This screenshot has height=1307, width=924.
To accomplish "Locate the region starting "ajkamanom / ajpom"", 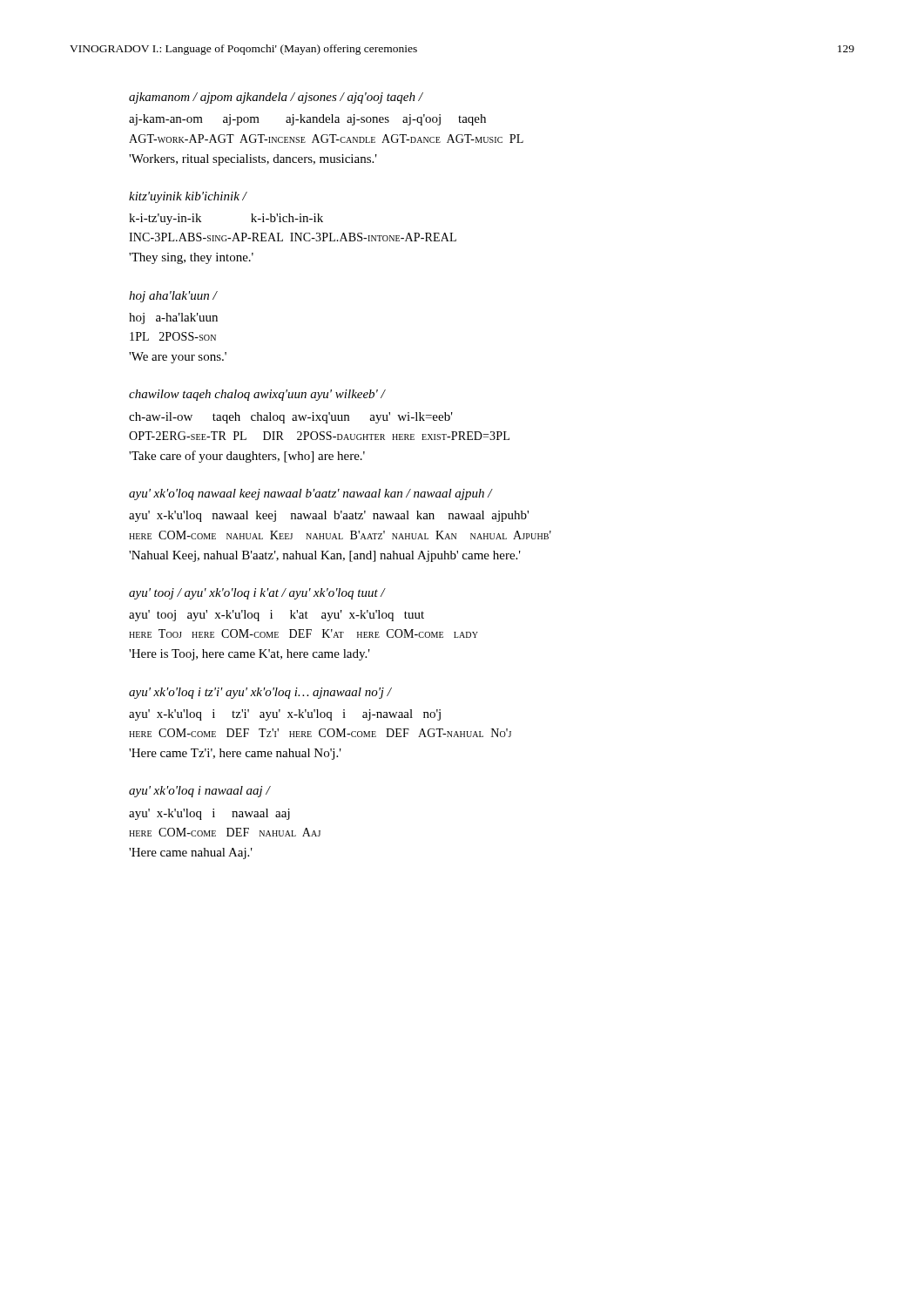I will point(483,128).
